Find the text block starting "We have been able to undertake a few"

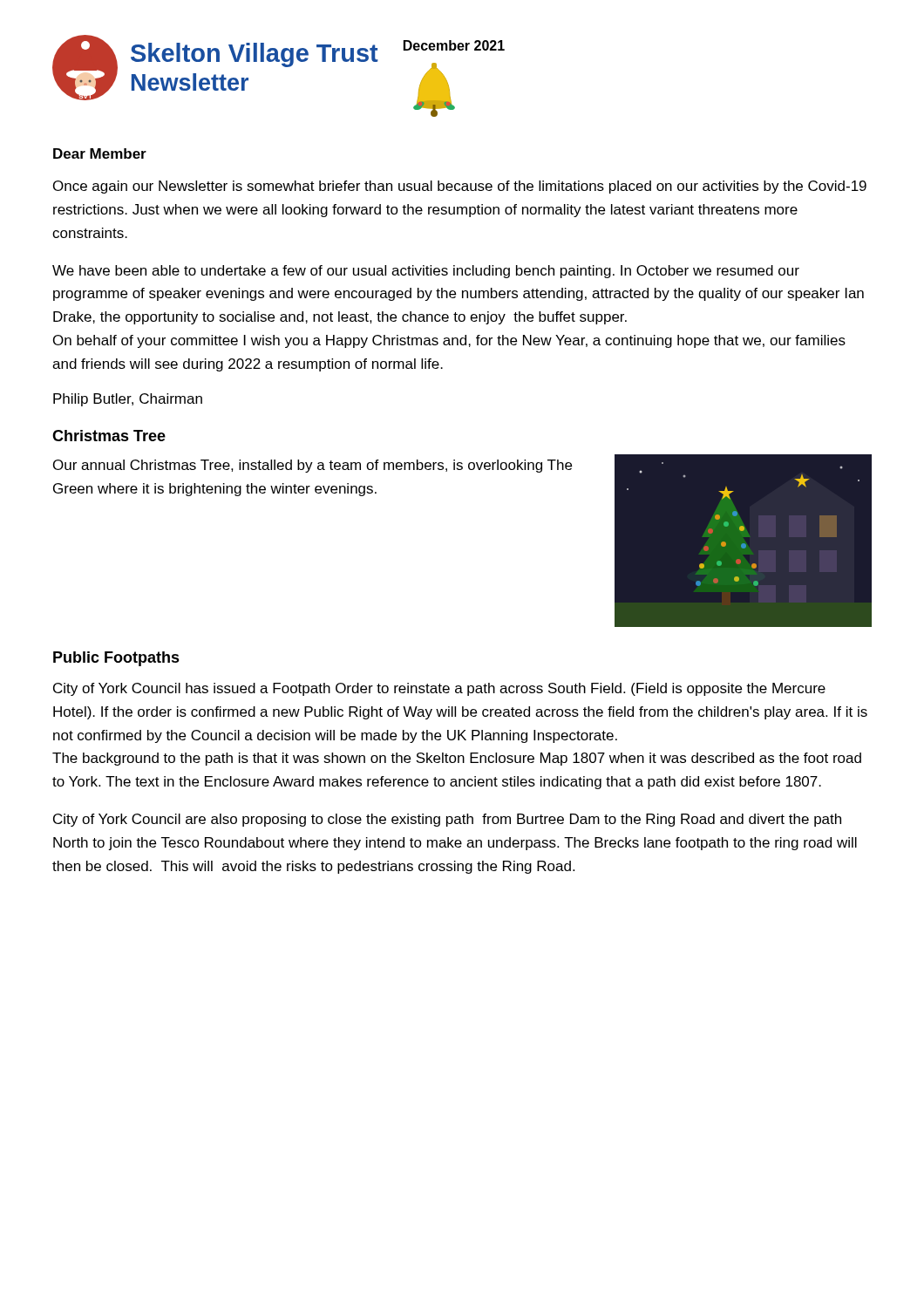tap(458, 317)
